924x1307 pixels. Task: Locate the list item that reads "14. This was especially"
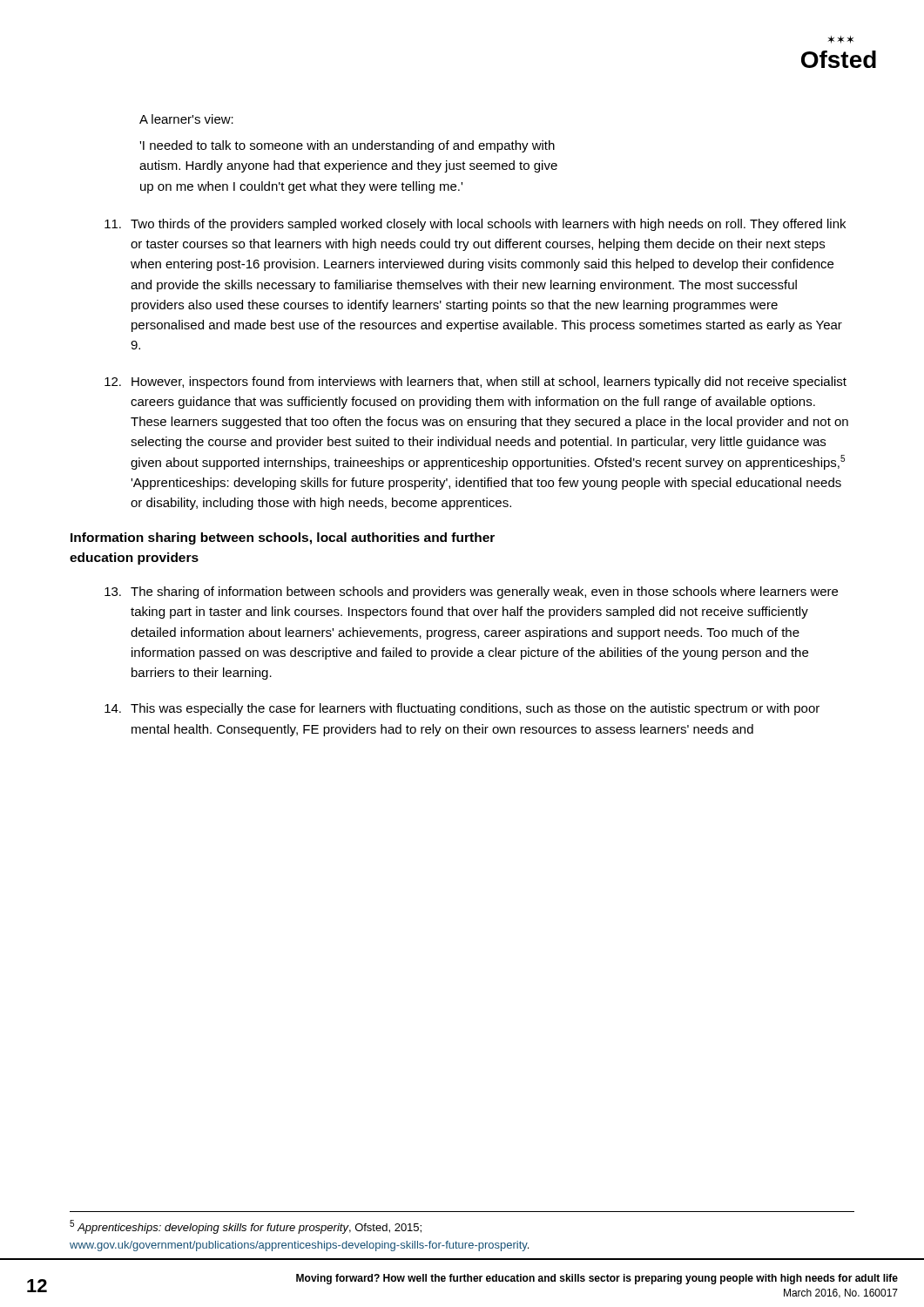click(462, 719)
